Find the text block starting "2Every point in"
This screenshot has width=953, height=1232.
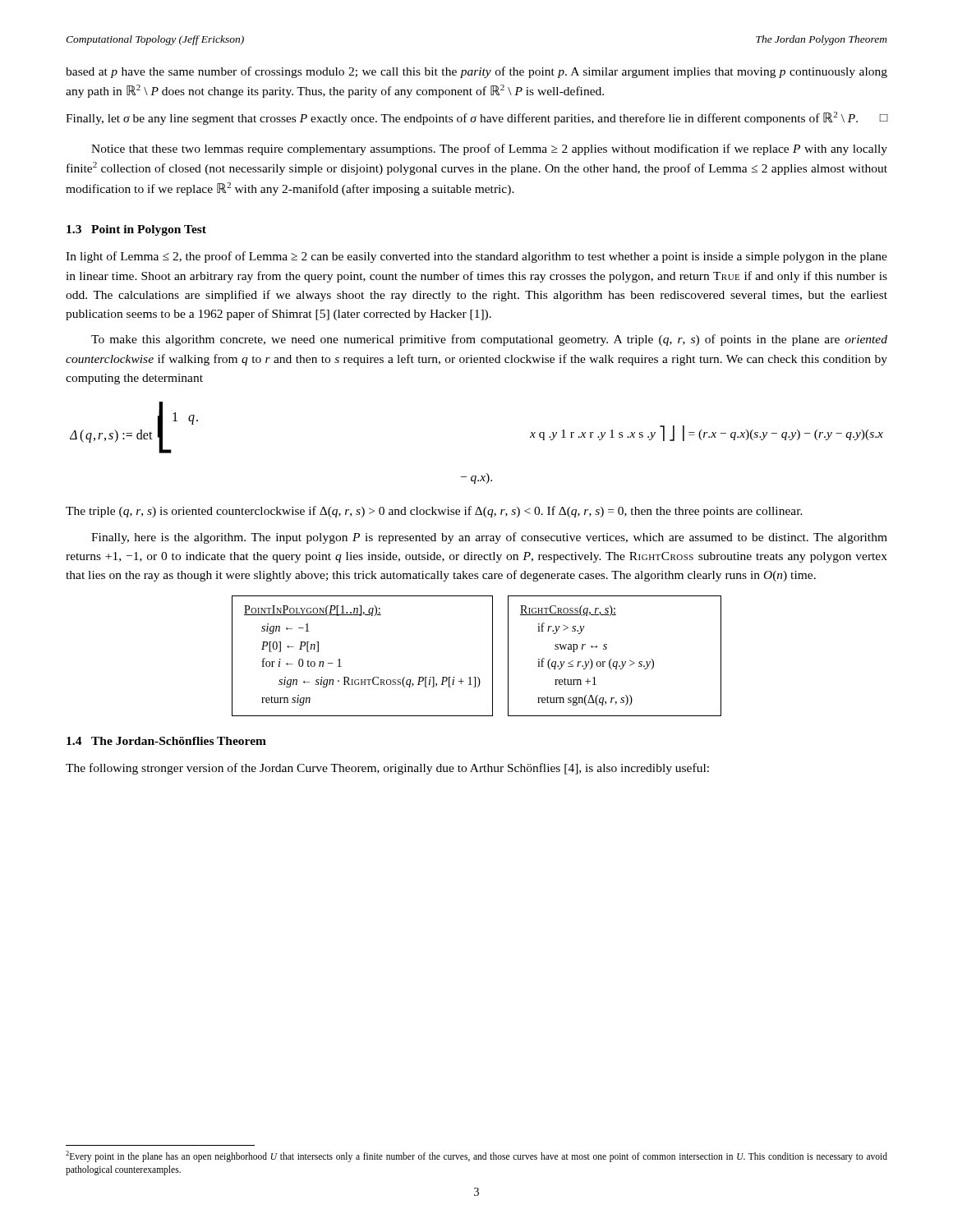tap(476, 1161)
